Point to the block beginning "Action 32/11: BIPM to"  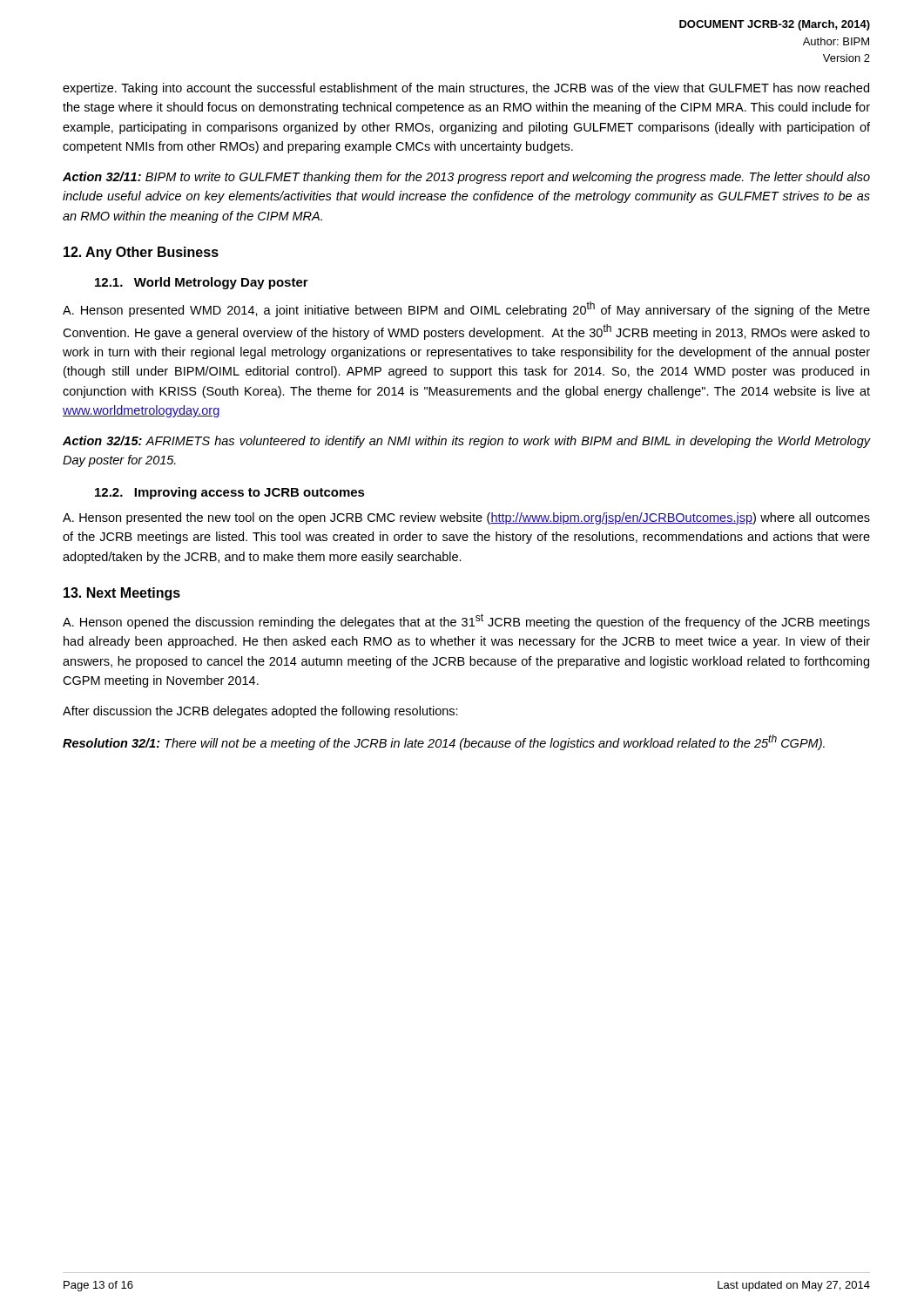[x=466, y=196]
